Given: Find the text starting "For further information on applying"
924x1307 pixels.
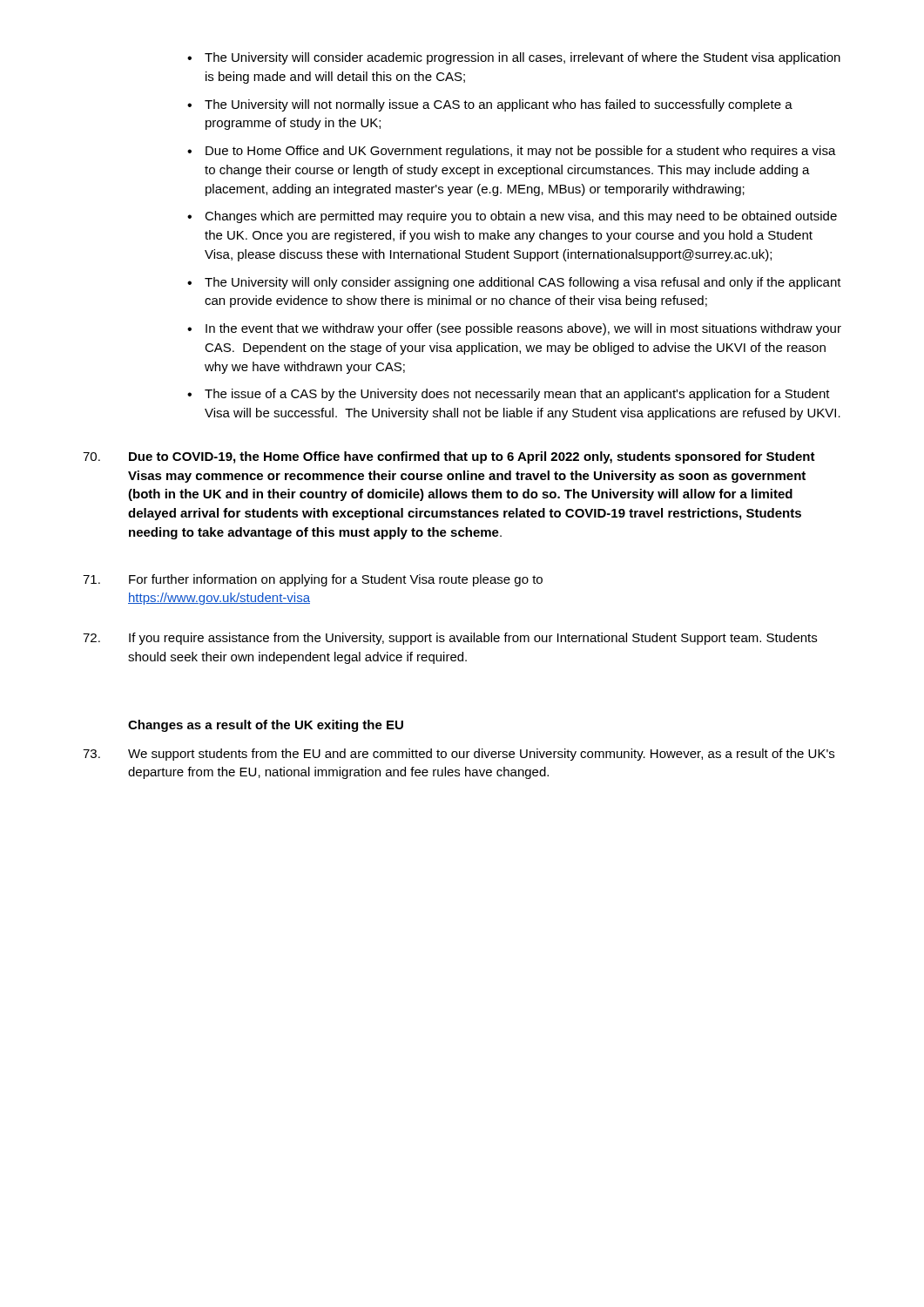Looking at the screenshot, I should tap(462, 588).
